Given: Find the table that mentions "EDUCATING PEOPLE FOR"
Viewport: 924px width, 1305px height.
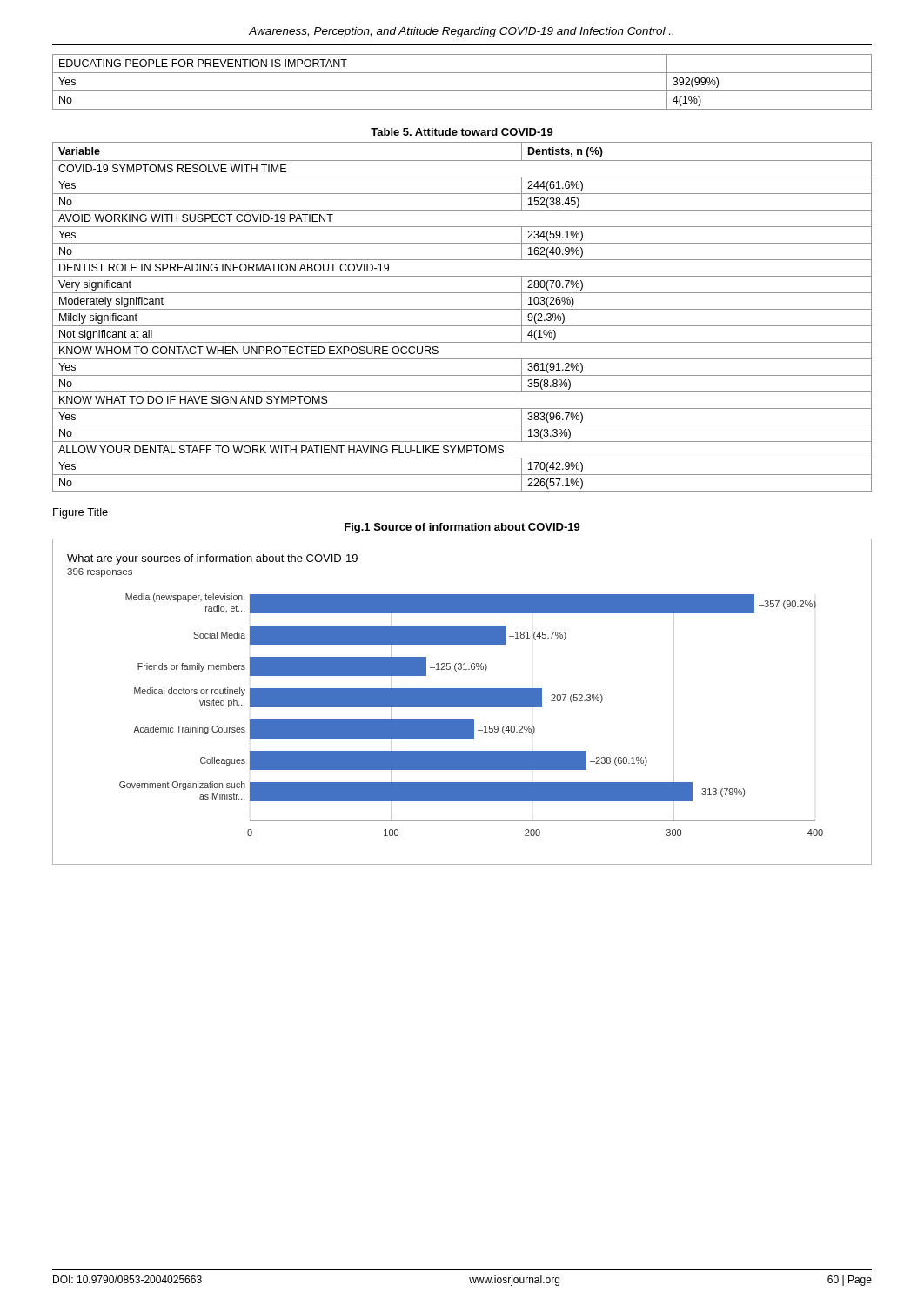Looking at the screenshot, I should (x=462, y=82).
